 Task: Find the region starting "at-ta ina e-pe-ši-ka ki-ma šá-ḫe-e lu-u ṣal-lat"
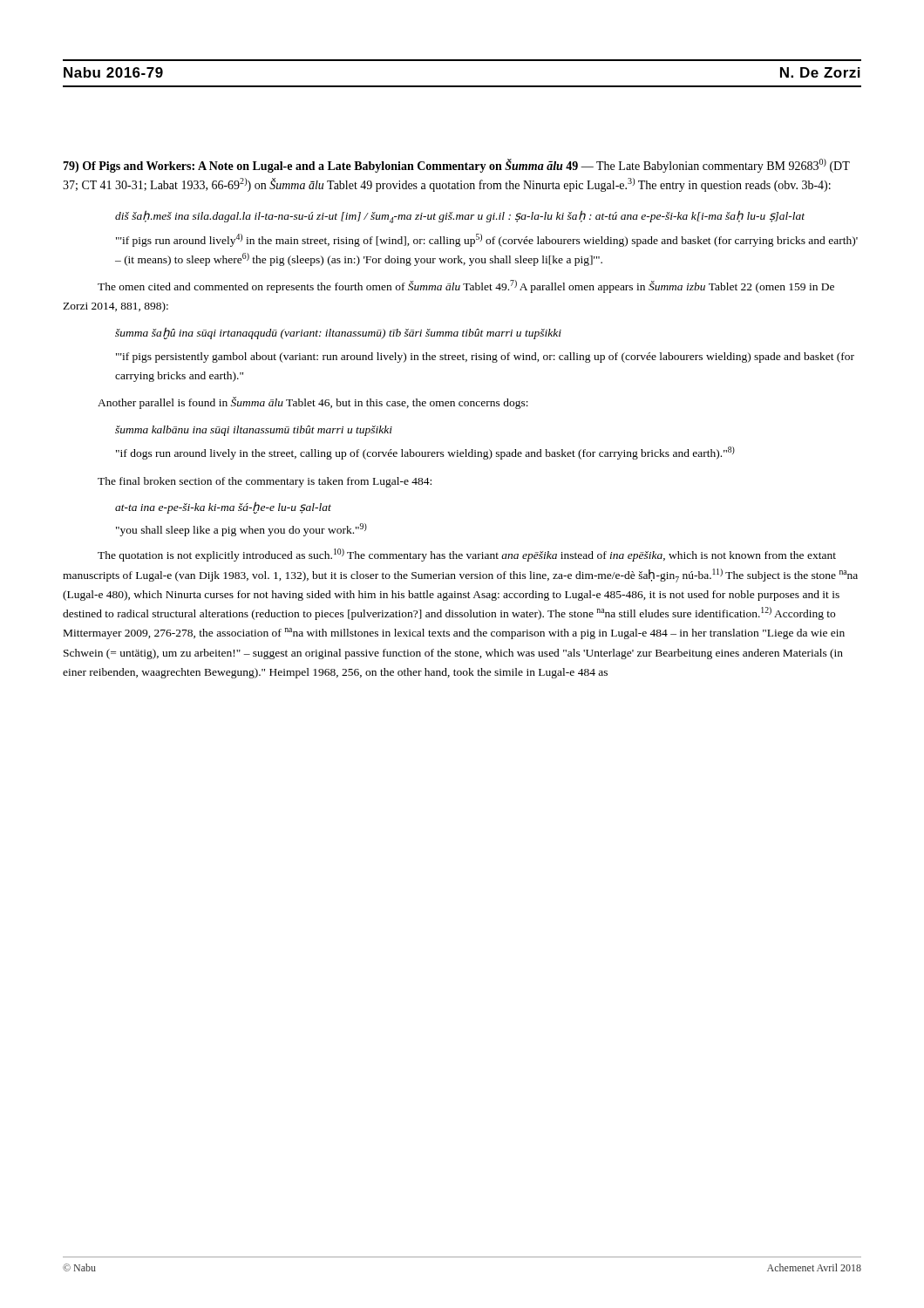(223, 507)
